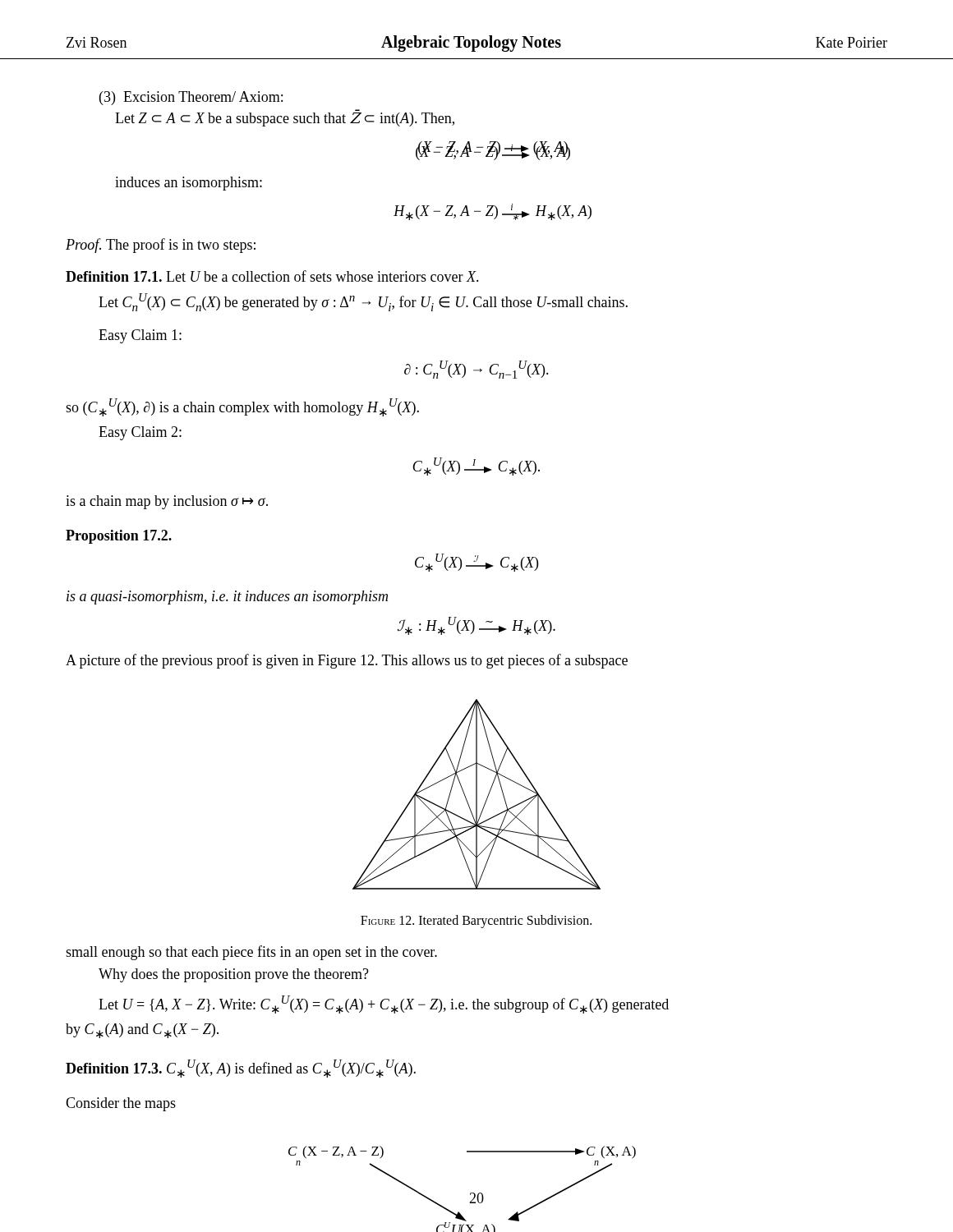Find the illustration

[476, 798]
